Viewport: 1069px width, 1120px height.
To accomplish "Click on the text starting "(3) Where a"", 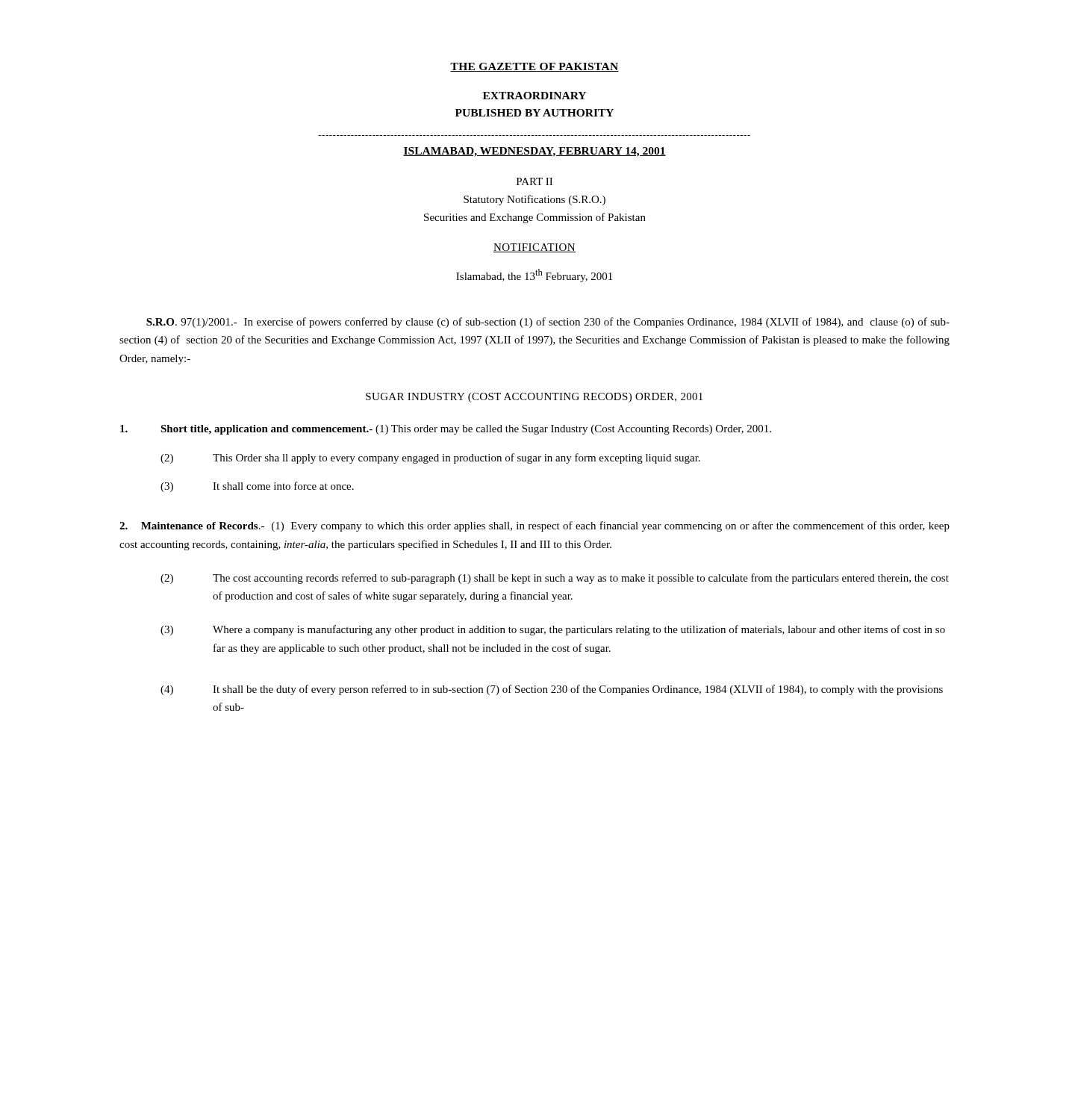I will 534,639.
